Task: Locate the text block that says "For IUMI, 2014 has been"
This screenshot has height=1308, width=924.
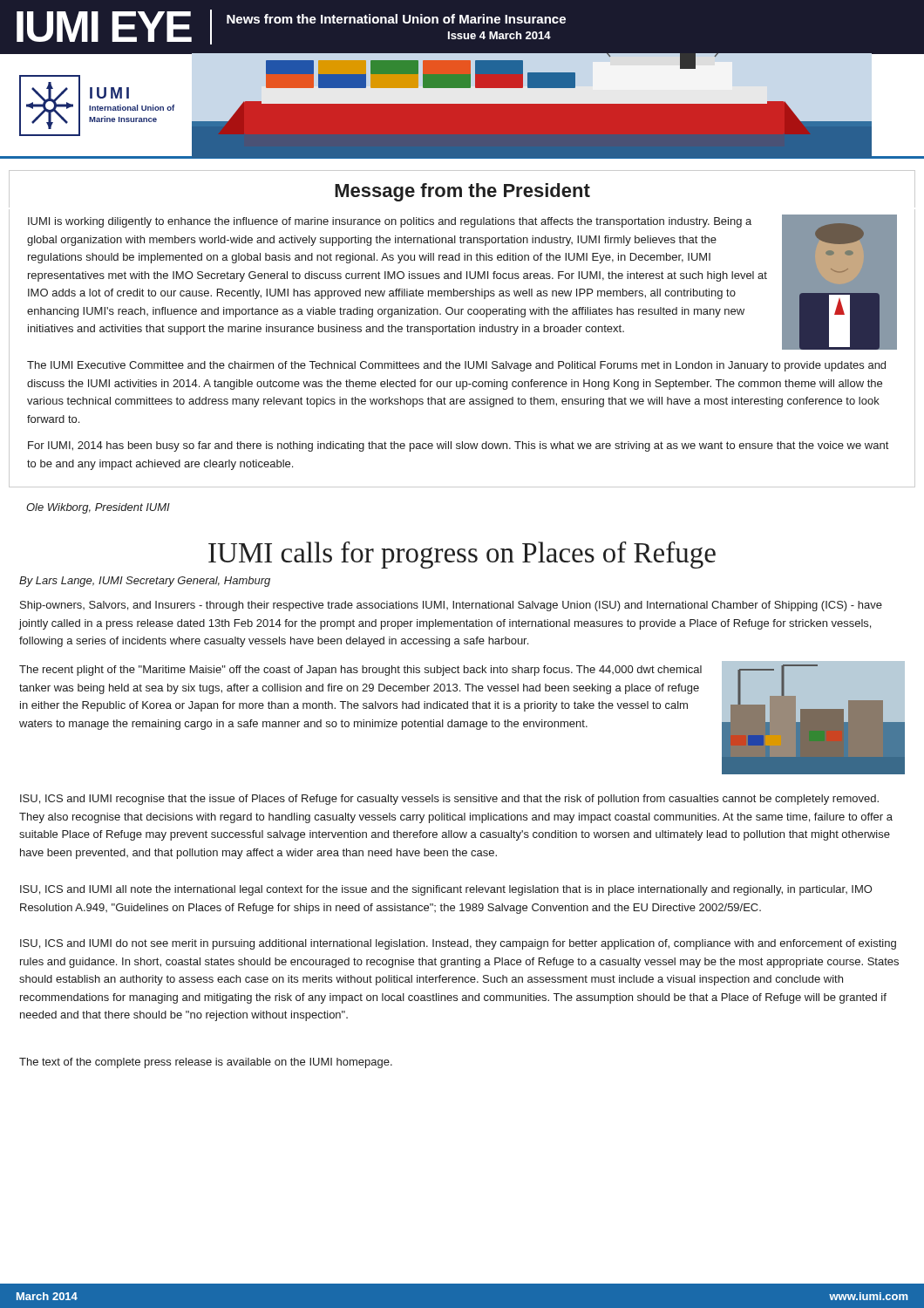Action: [x=458, y=454]
